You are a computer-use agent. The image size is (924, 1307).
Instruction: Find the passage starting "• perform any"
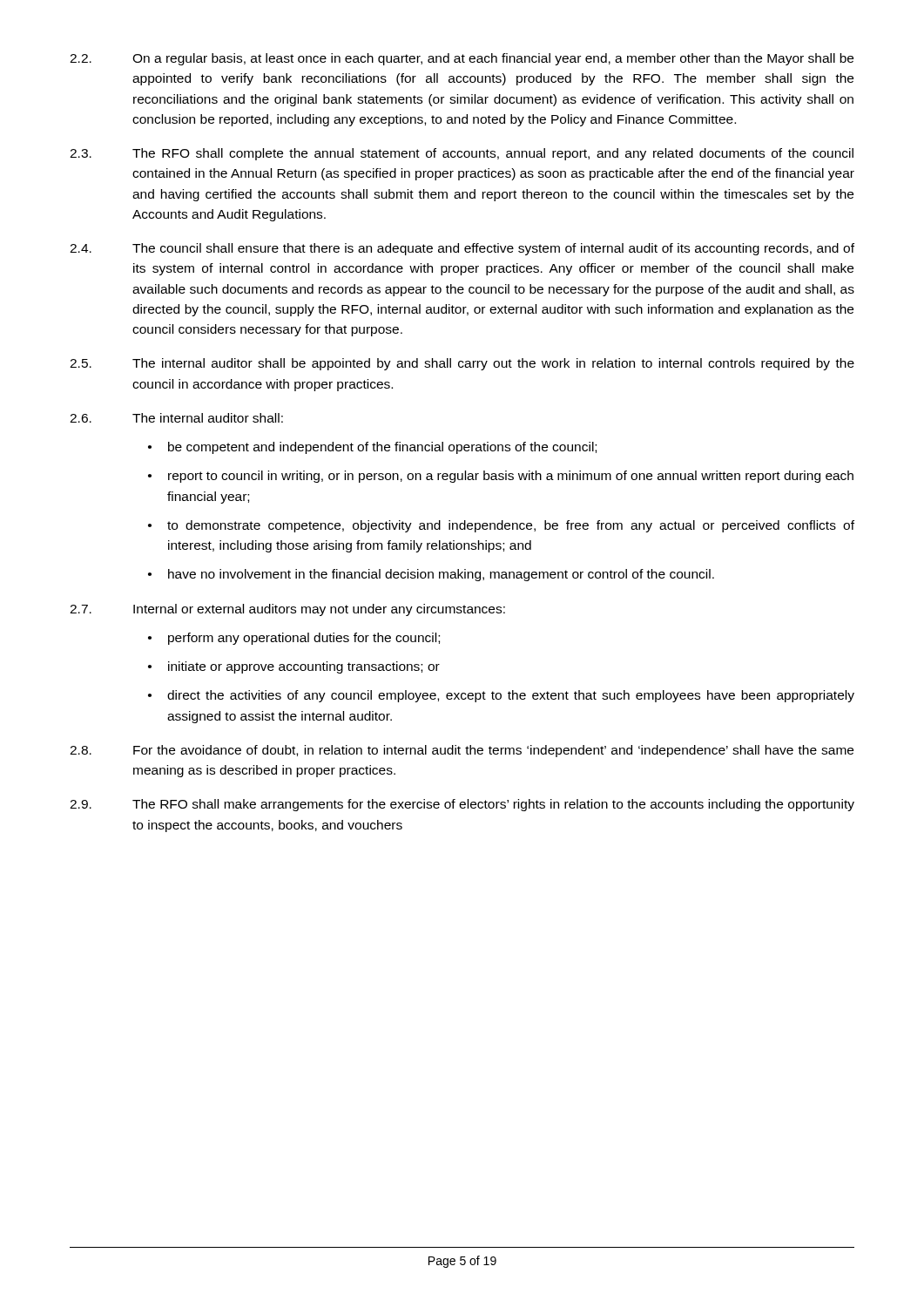294,639
